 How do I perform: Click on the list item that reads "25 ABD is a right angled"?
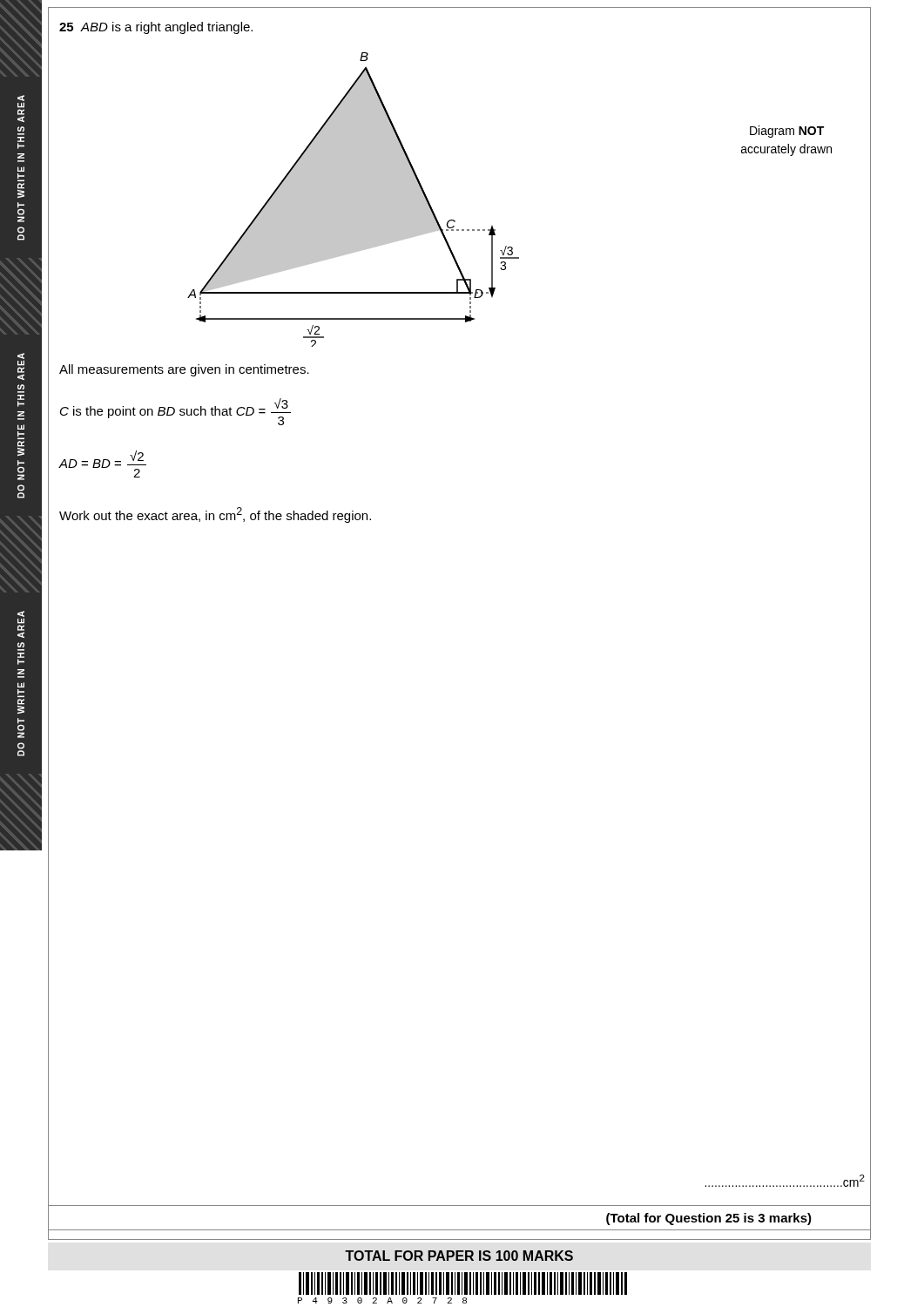pos(157,27)
